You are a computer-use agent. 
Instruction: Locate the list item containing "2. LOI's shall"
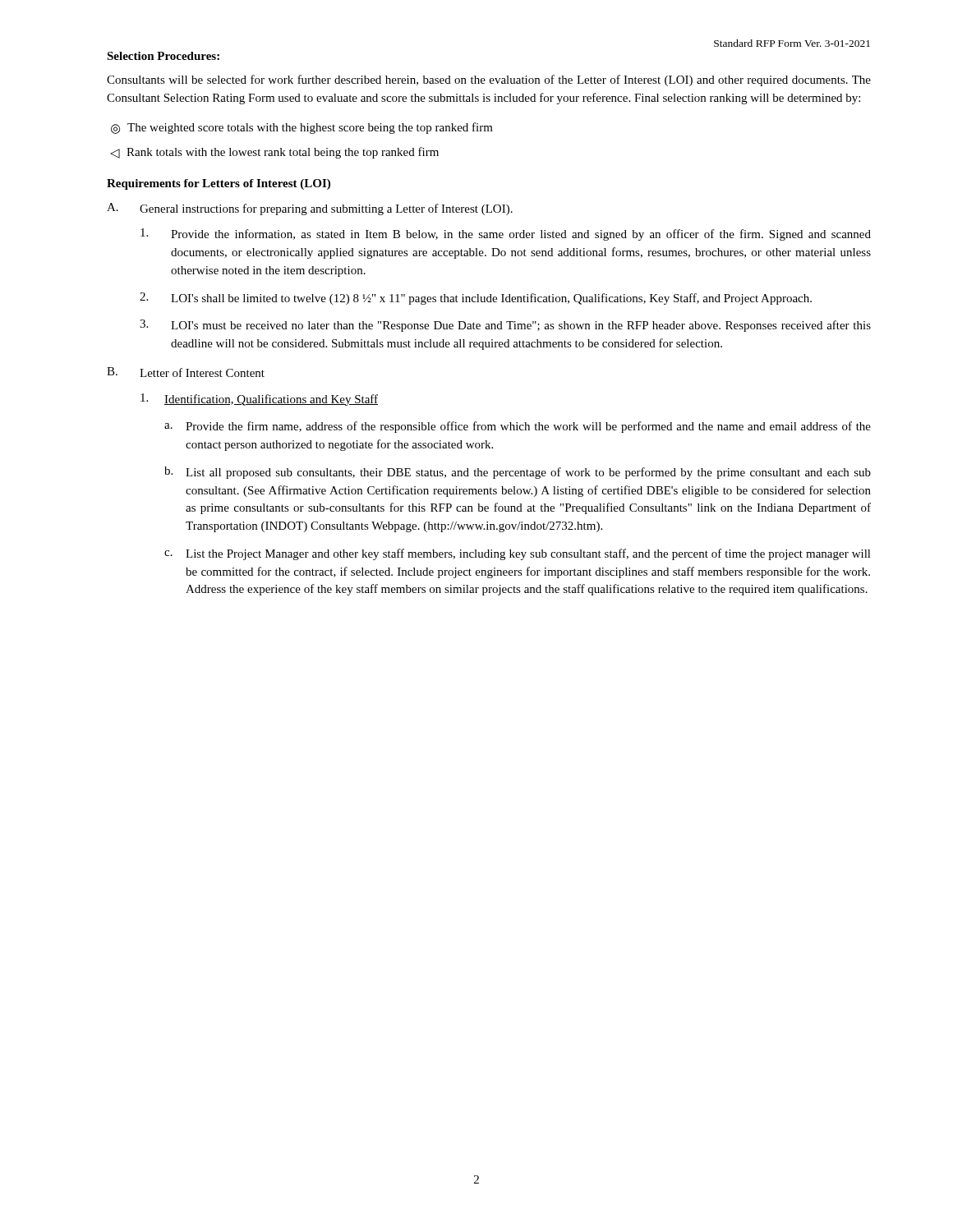coord(476,298)
